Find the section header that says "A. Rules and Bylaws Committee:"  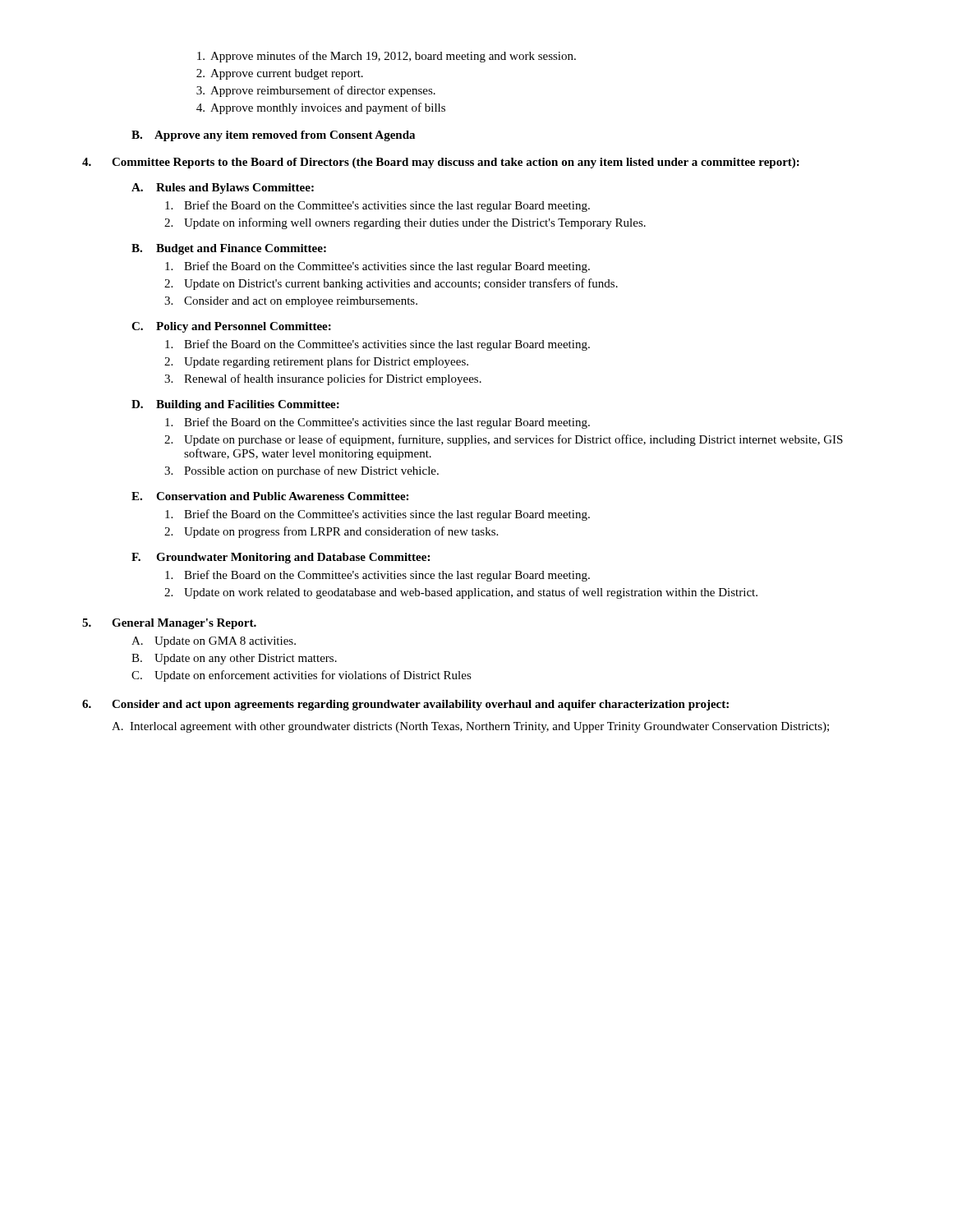(223, 188)
